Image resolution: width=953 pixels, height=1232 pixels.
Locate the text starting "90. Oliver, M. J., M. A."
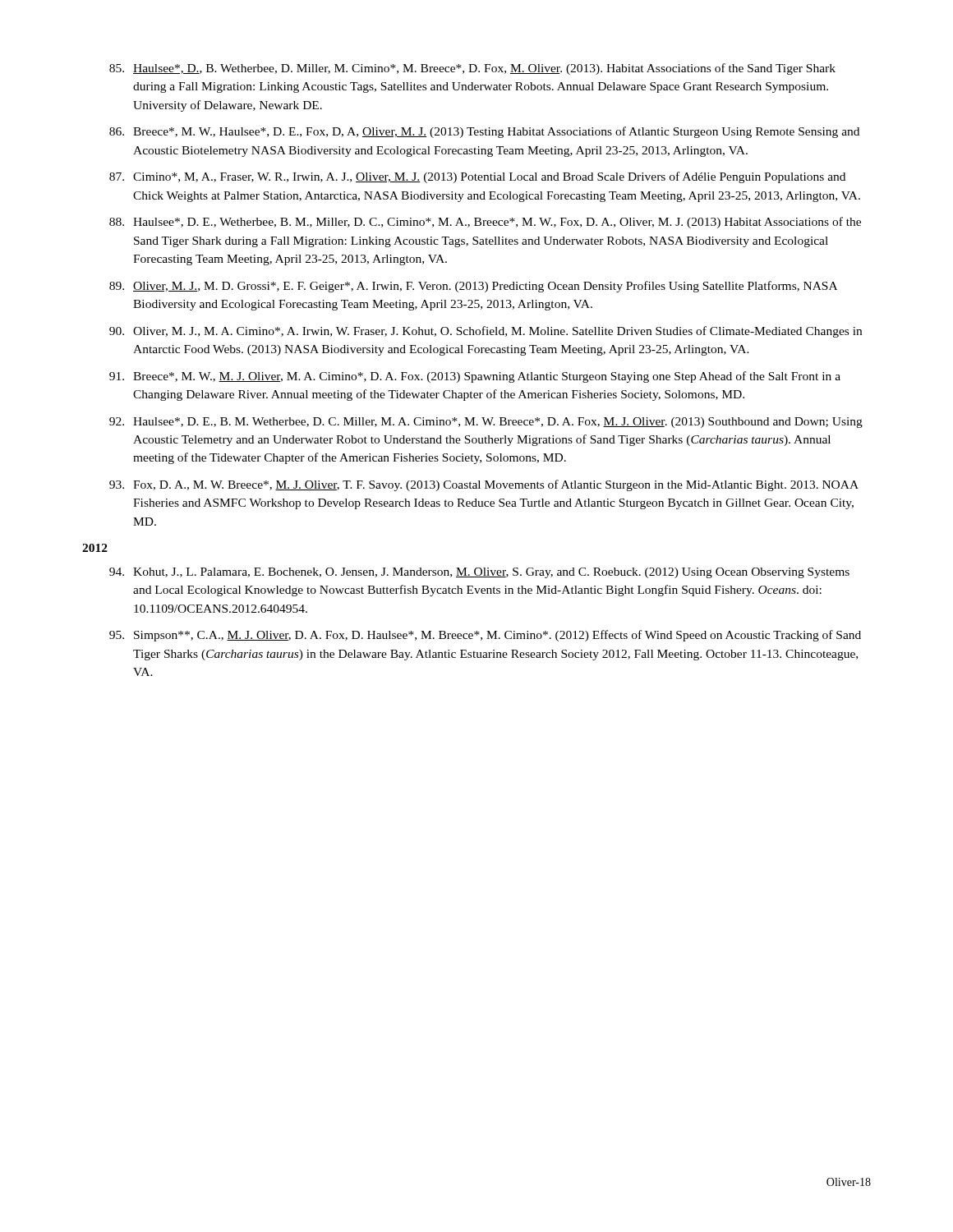(x=476, y=340)
